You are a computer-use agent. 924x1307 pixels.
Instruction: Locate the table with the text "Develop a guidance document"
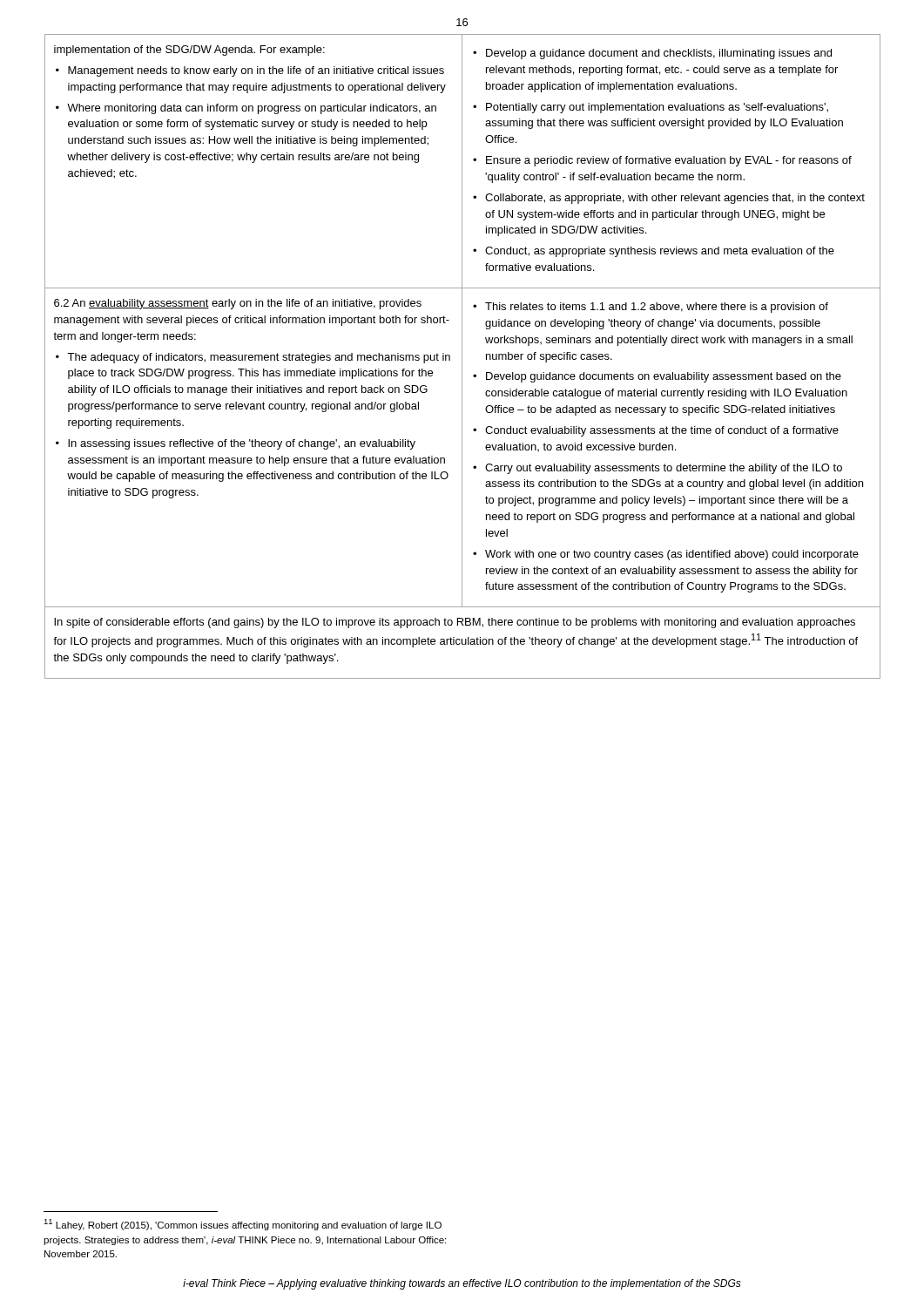(x=462, y=356)
